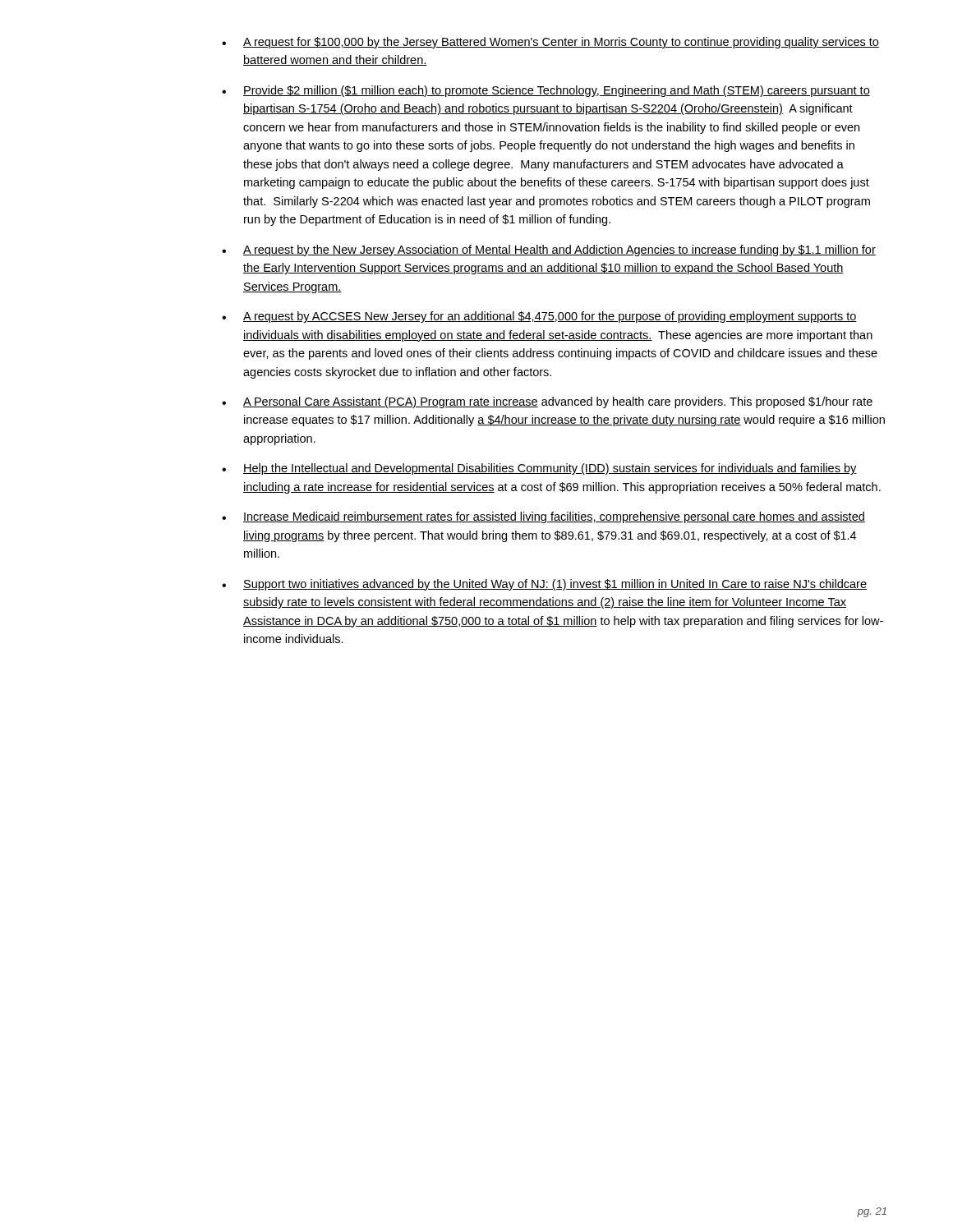Screen dimensions: 1232x953
Task: Point to the text block starting "A request for $100,000 by the"
Action: tap(555, 51)
